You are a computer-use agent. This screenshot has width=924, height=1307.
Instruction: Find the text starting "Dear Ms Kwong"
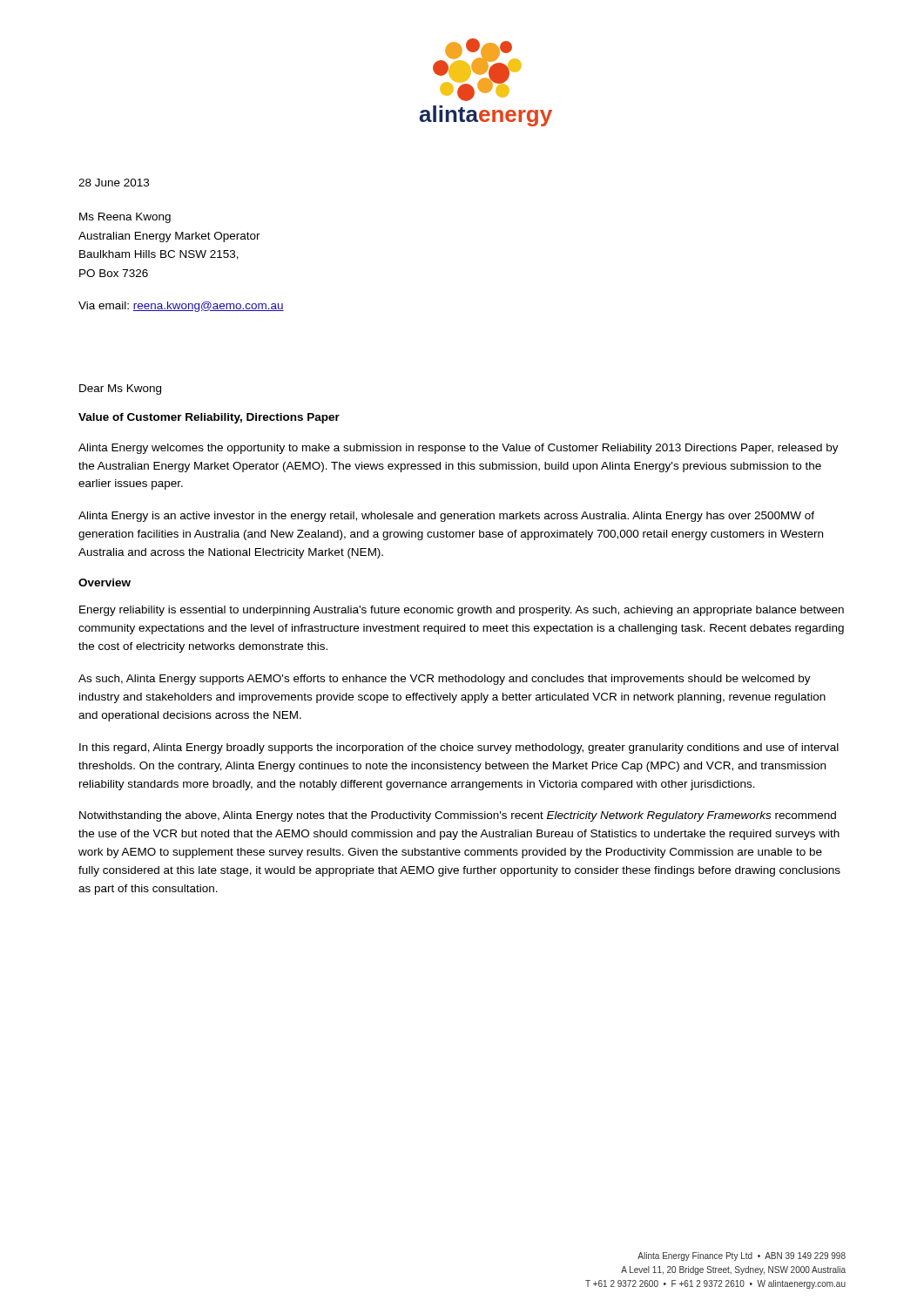click(120, 388)
